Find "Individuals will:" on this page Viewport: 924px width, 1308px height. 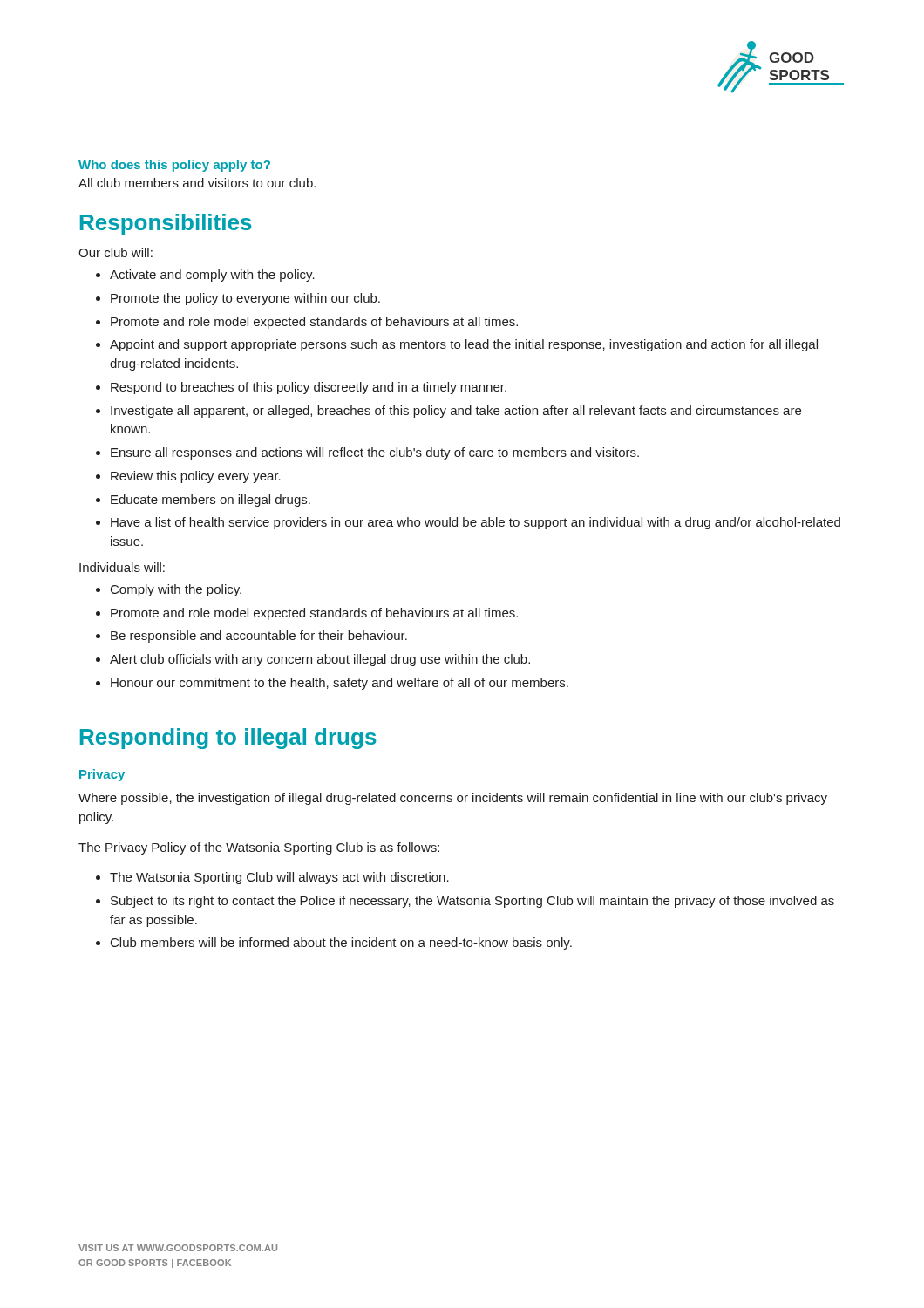tap(122, 567)
